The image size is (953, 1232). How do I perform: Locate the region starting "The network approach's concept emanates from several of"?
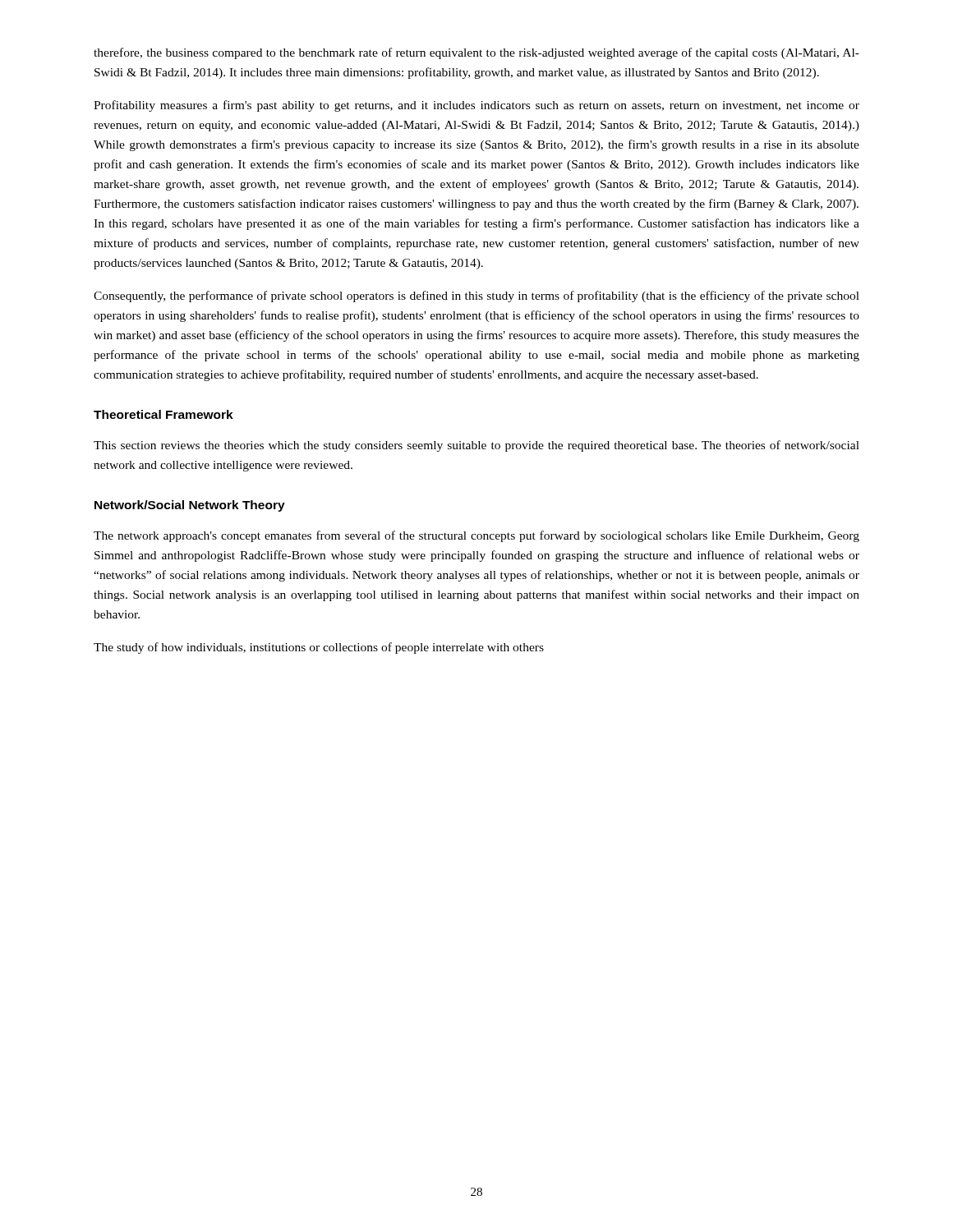pos(476,575)
